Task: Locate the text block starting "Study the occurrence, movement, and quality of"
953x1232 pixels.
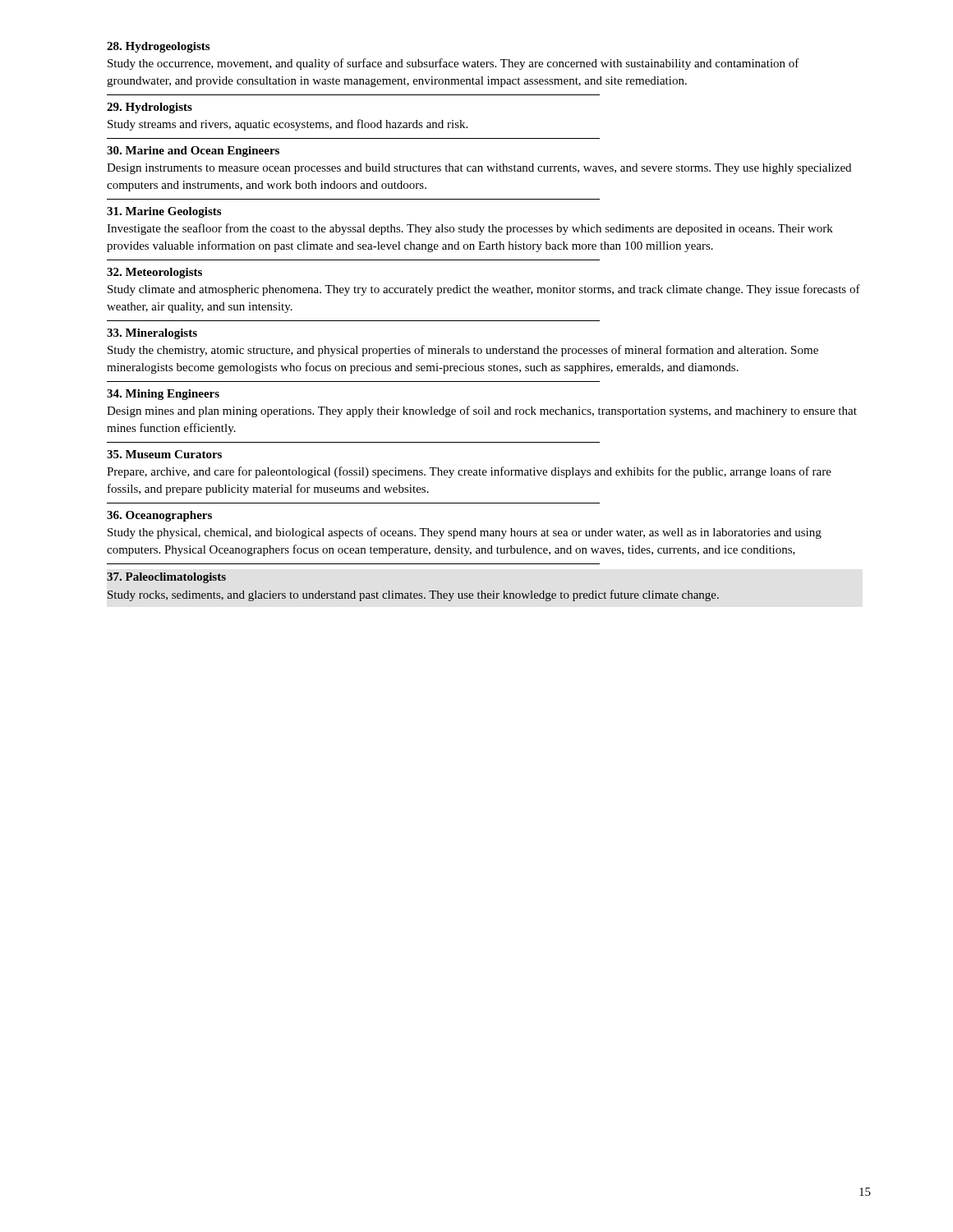Action: 485,72
